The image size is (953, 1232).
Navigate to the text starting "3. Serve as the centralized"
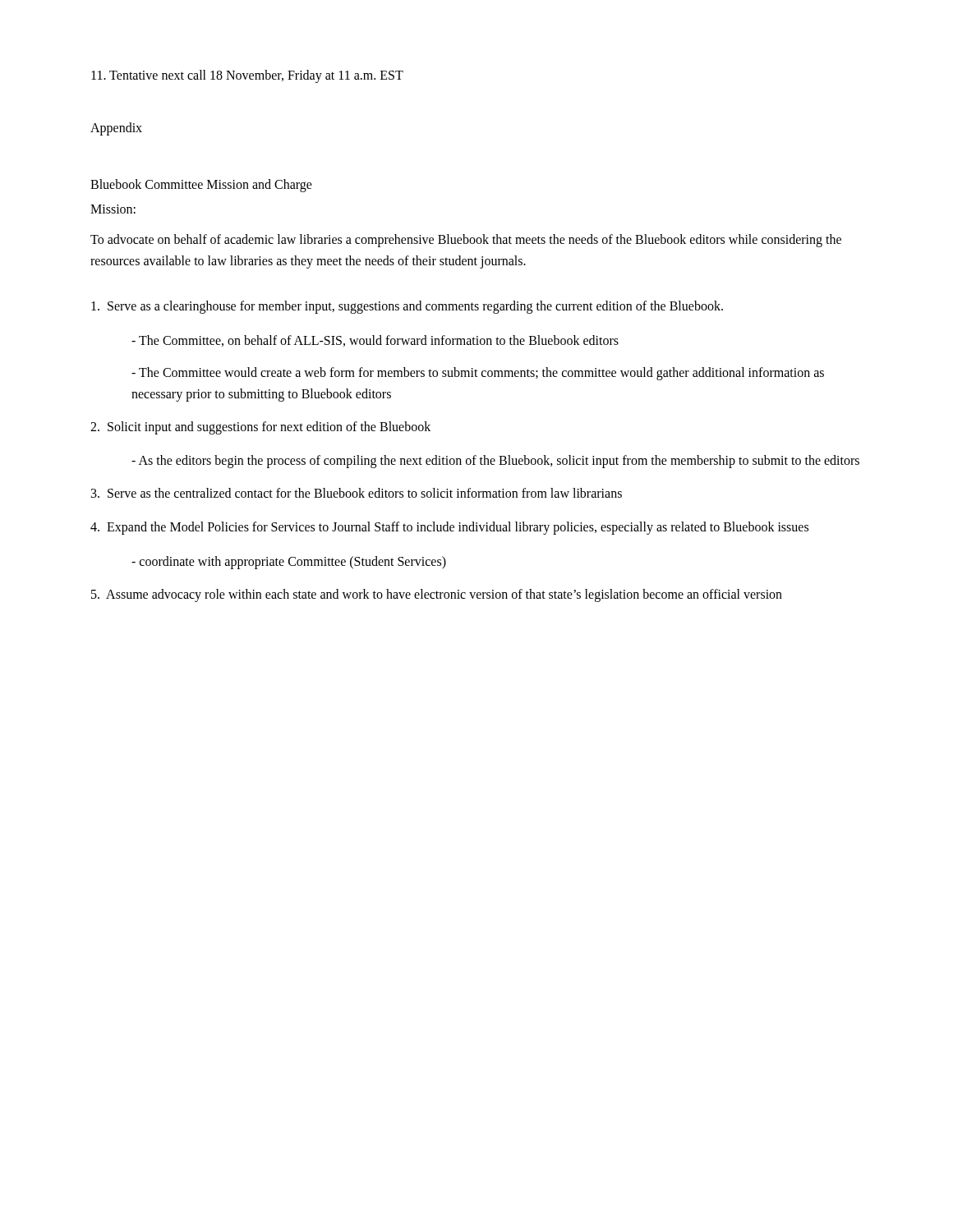[356, 493]
